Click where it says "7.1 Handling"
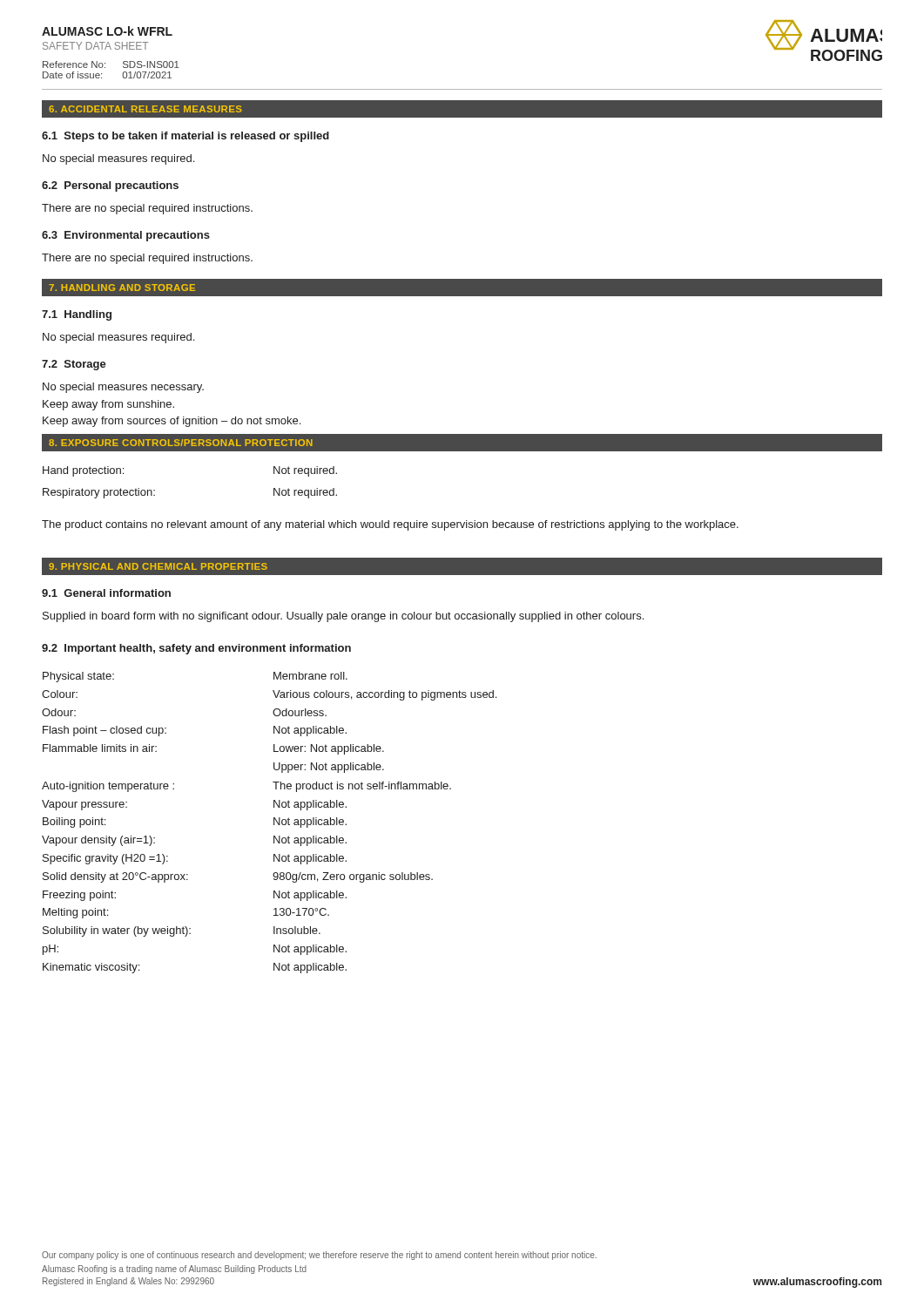The height and width of the screenshot is (1307, 924). 77,315
